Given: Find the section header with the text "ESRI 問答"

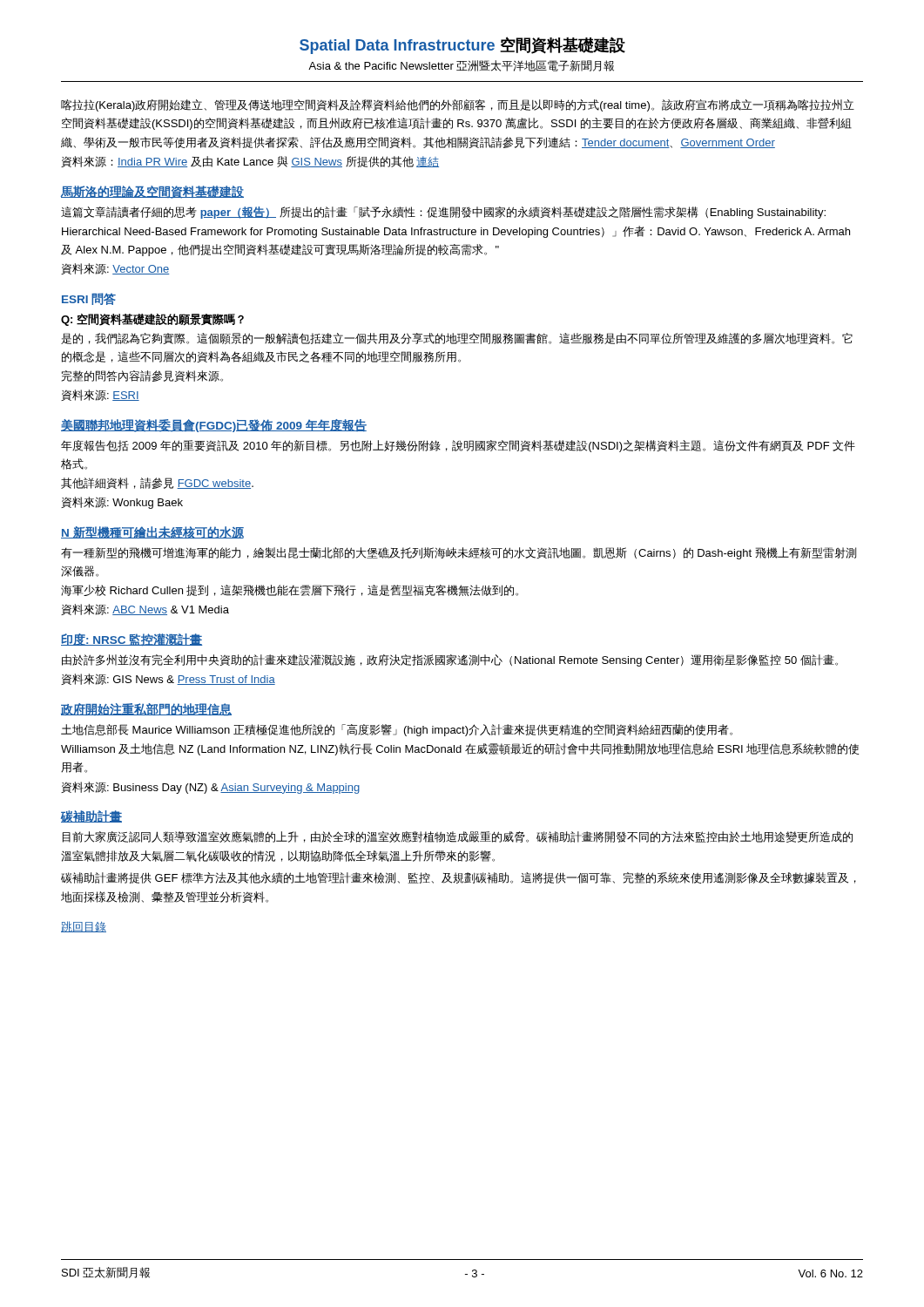Looking at the screenshot, I should point(89,299).
